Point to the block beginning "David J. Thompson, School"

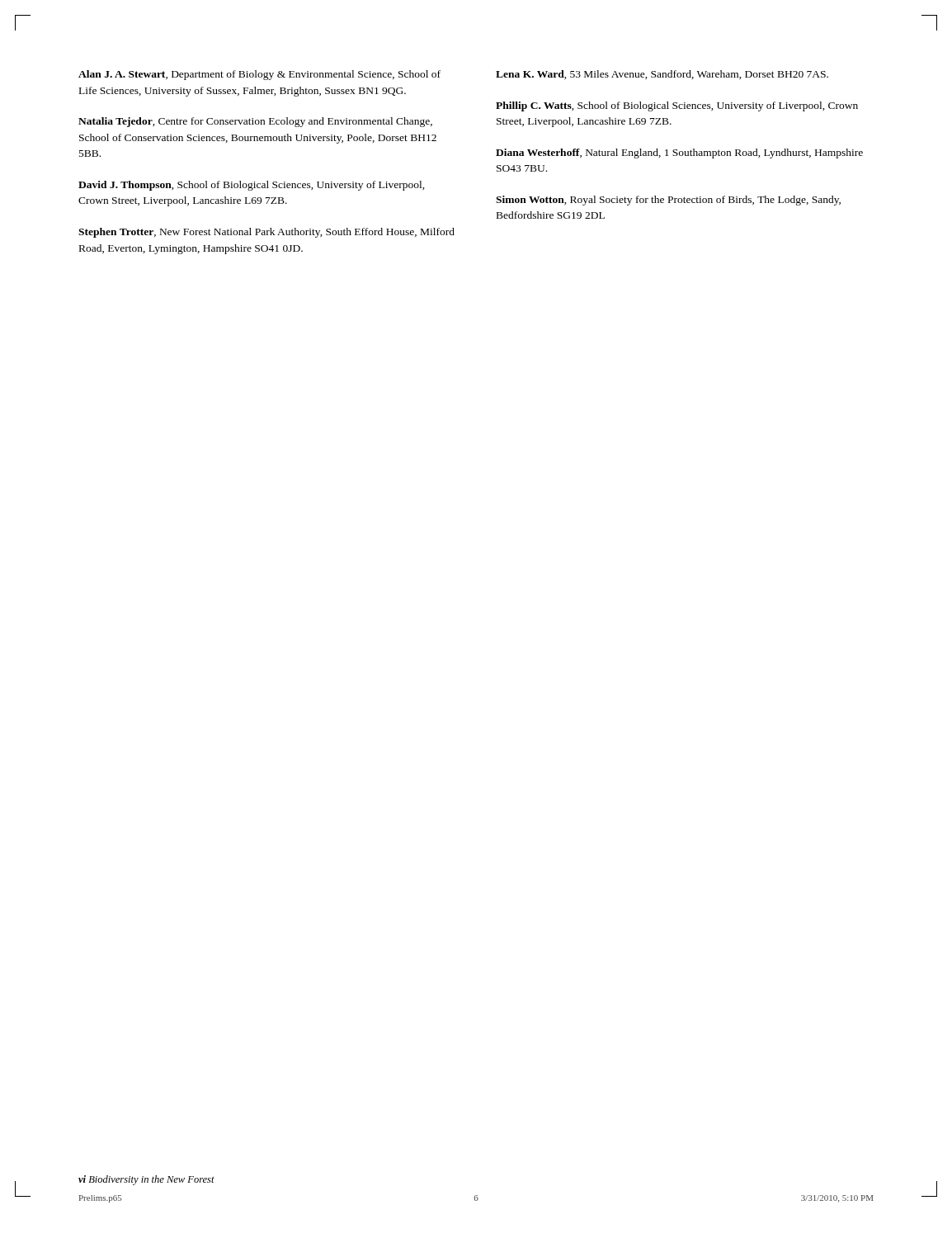click(x=252, y=192)
